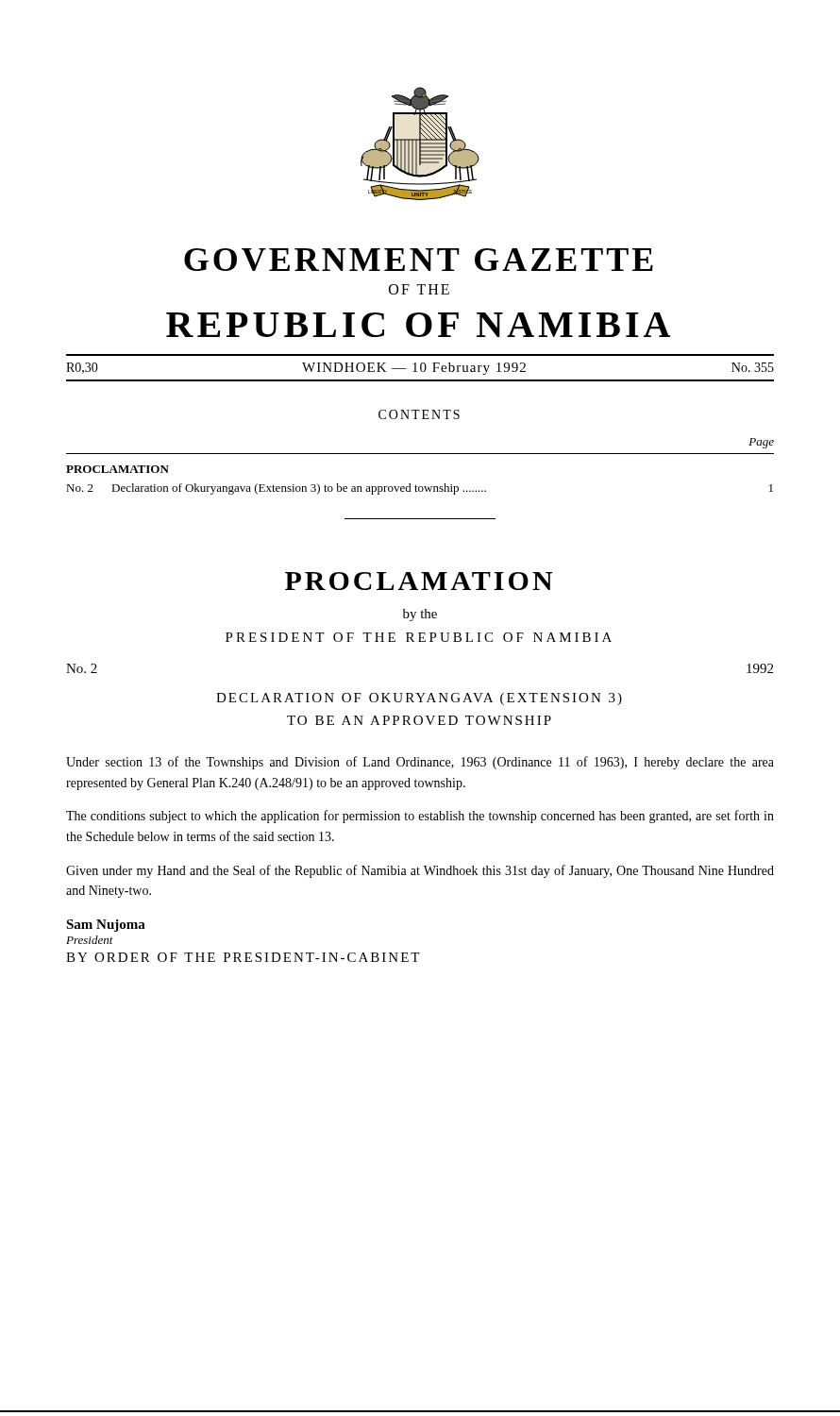Navigate to the text starting "No. 2 Declaration of"
Image resolution: width=840 pixels, height=1416 pixels.
[x=420, y=488]
